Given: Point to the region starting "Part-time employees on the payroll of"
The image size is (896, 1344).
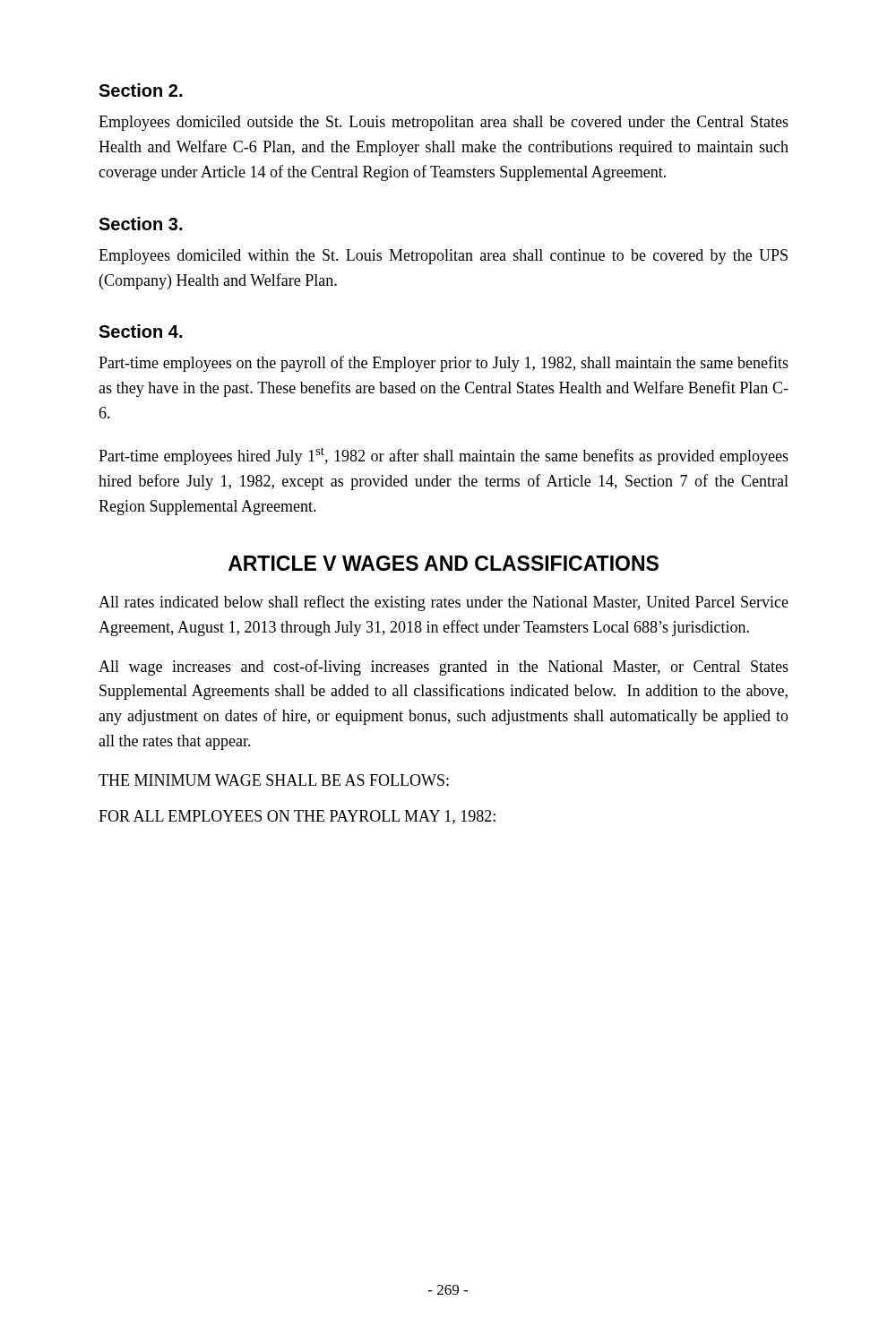Looking at the screenshot, I should [444, 388].
